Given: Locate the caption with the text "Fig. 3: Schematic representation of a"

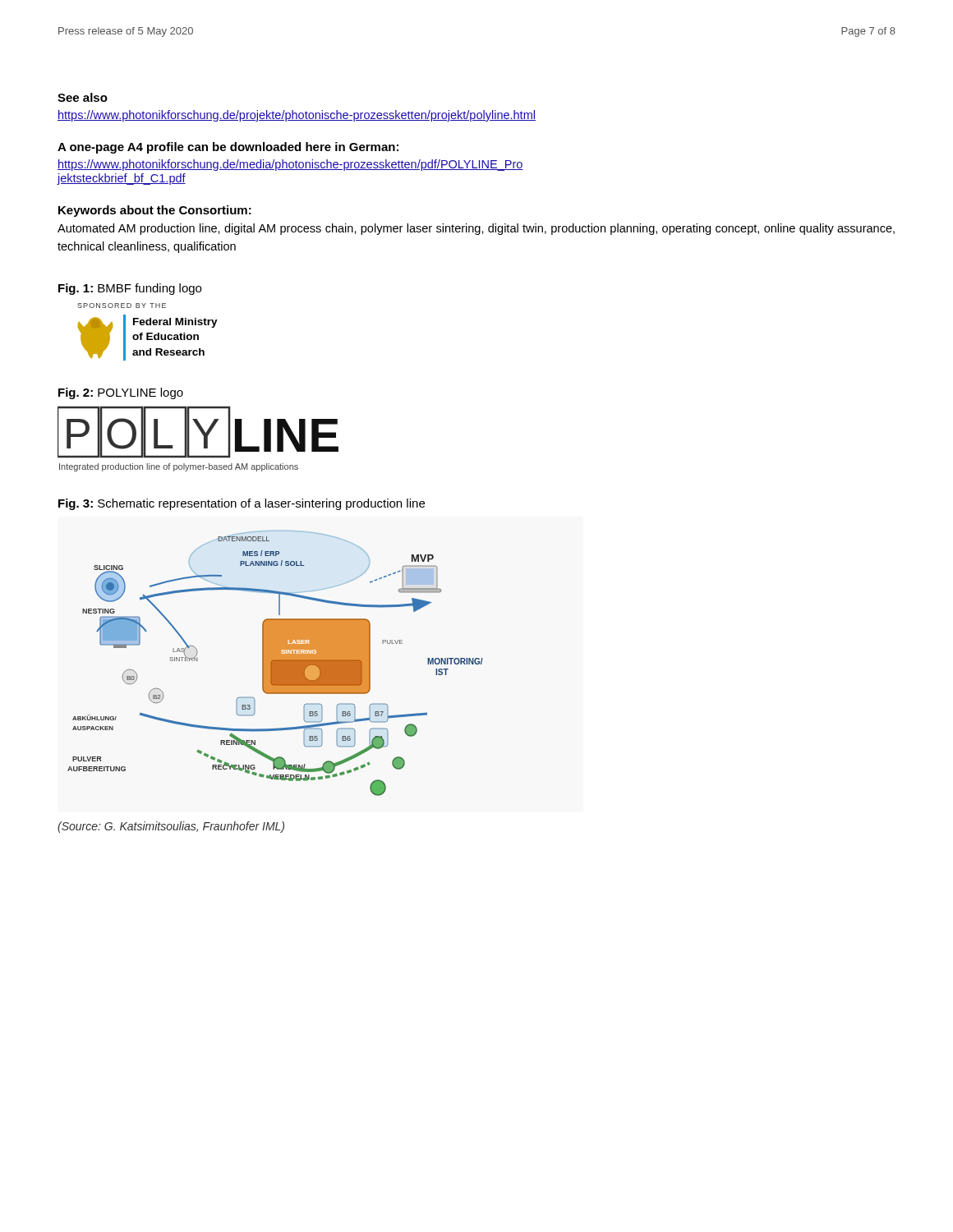Looking at the screenshot, I should 241,503.
